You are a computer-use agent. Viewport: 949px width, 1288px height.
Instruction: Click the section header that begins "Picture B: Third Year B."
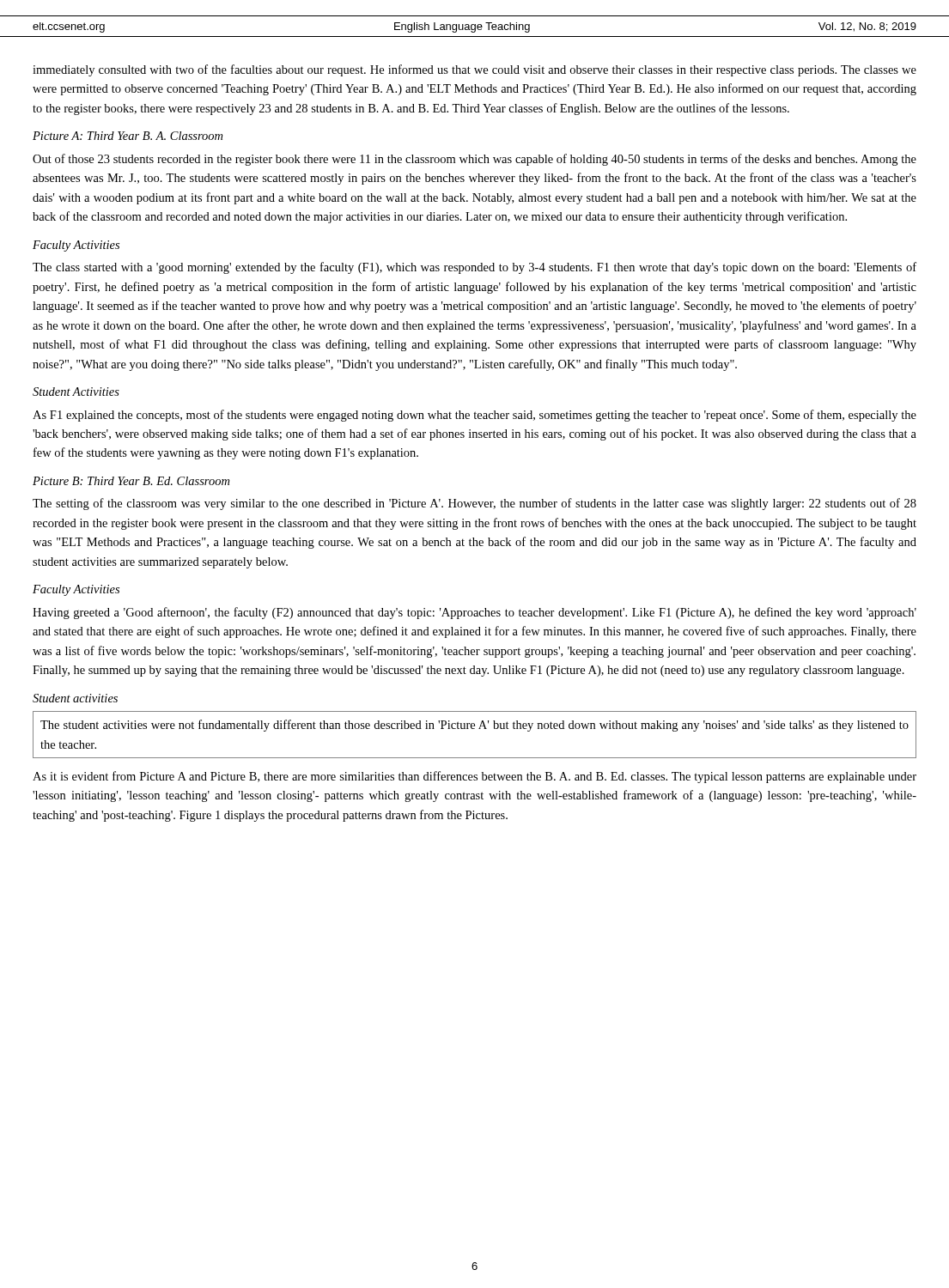pyautogui.click(x=131, y=481)
